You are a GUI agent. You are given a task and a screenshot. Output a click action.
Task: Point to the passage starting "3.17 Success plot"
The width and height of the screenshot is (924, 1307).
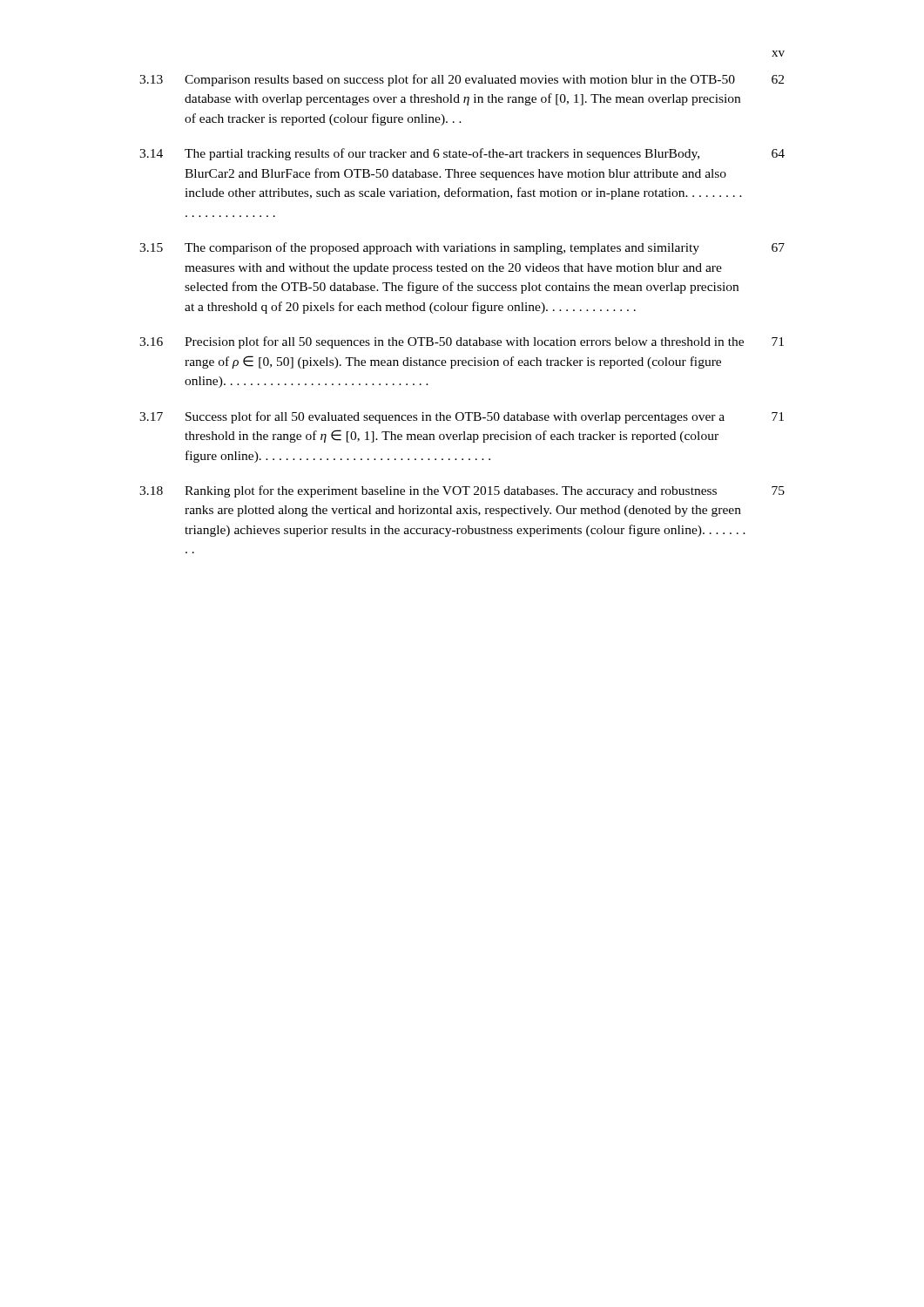coord(462,436)
